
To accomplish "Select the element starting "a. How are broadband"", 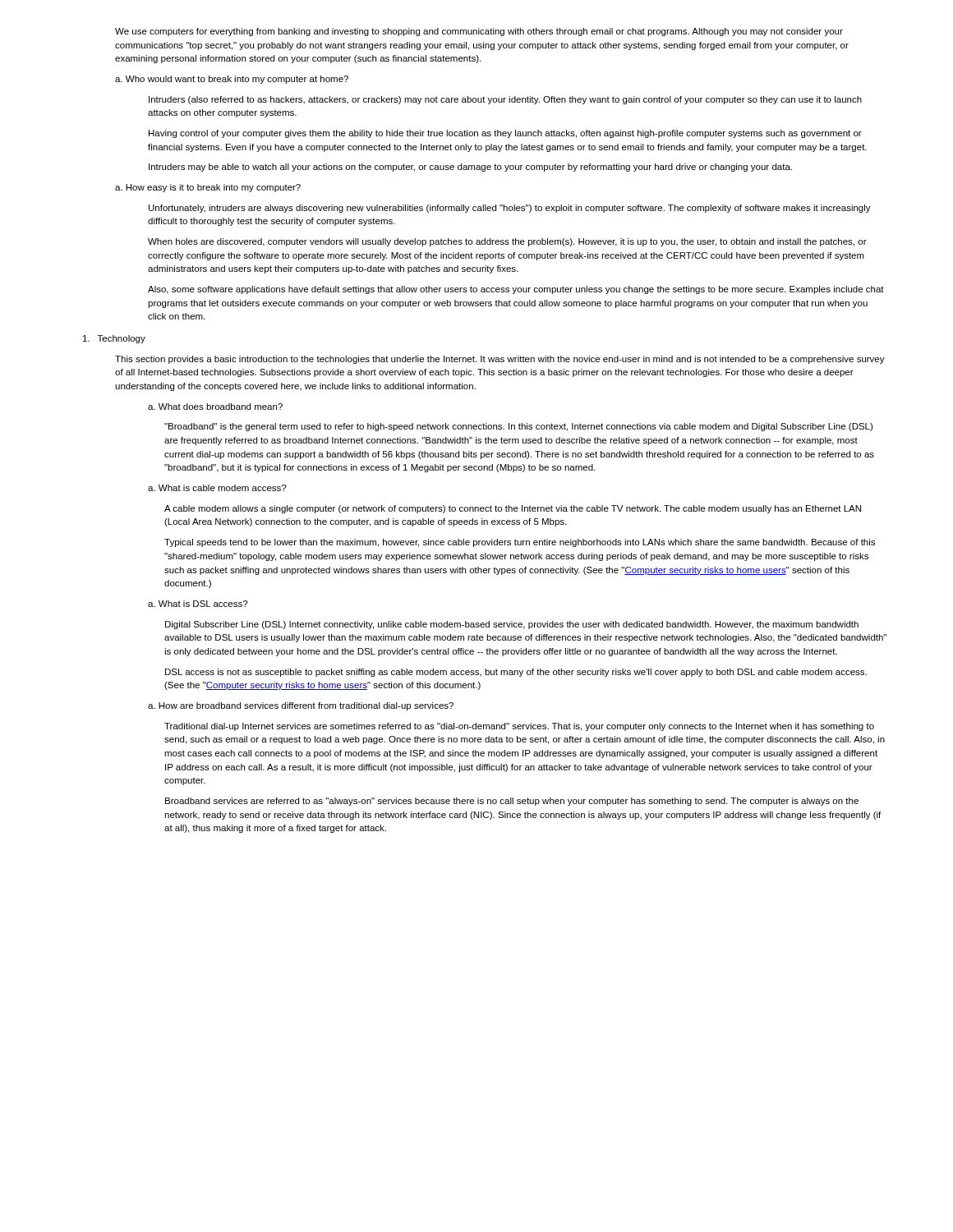I will click(301, 705).
